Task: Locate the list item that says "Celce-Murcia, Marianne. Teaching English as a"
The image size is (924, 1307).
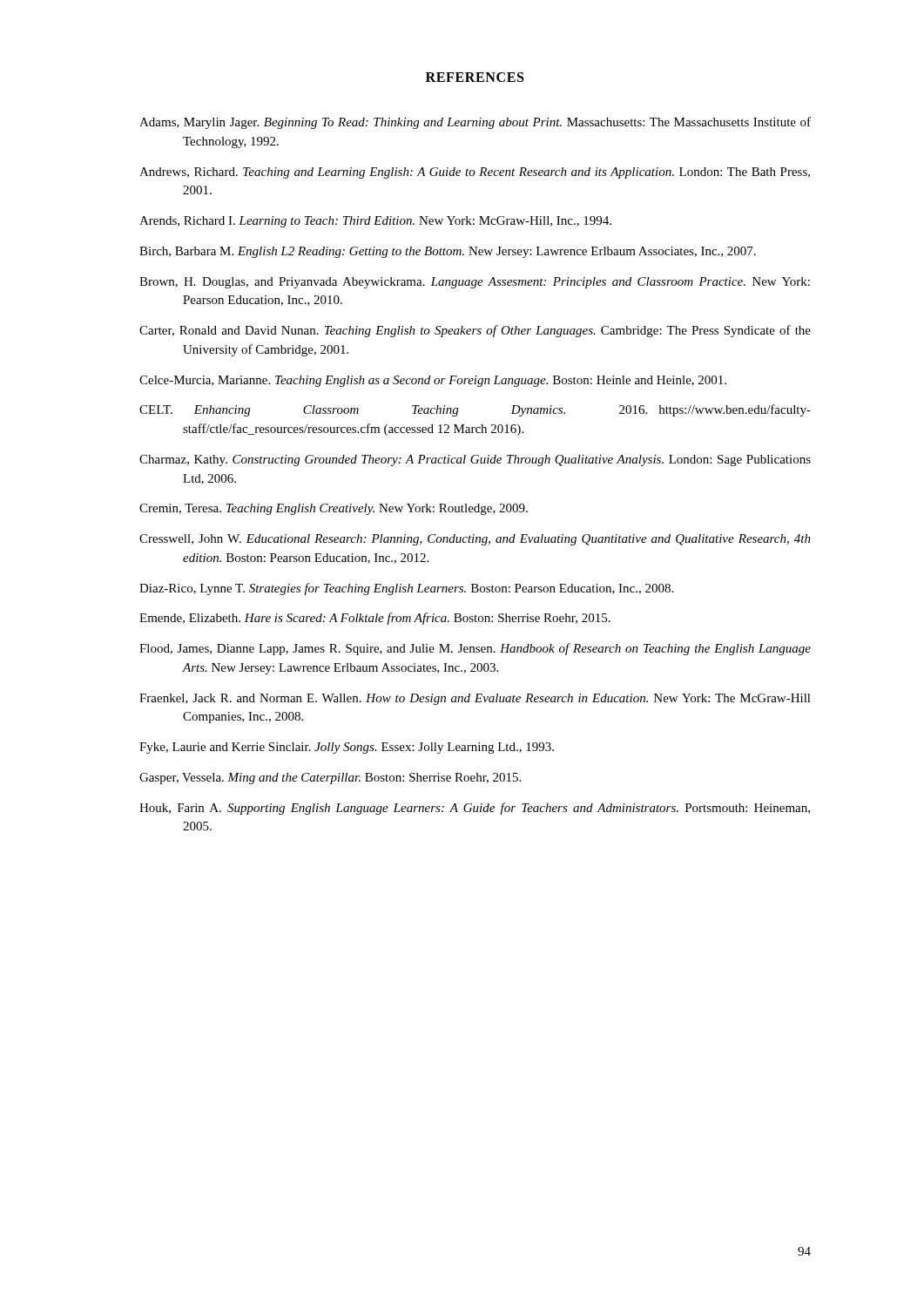Action: [x=433, y=379]
